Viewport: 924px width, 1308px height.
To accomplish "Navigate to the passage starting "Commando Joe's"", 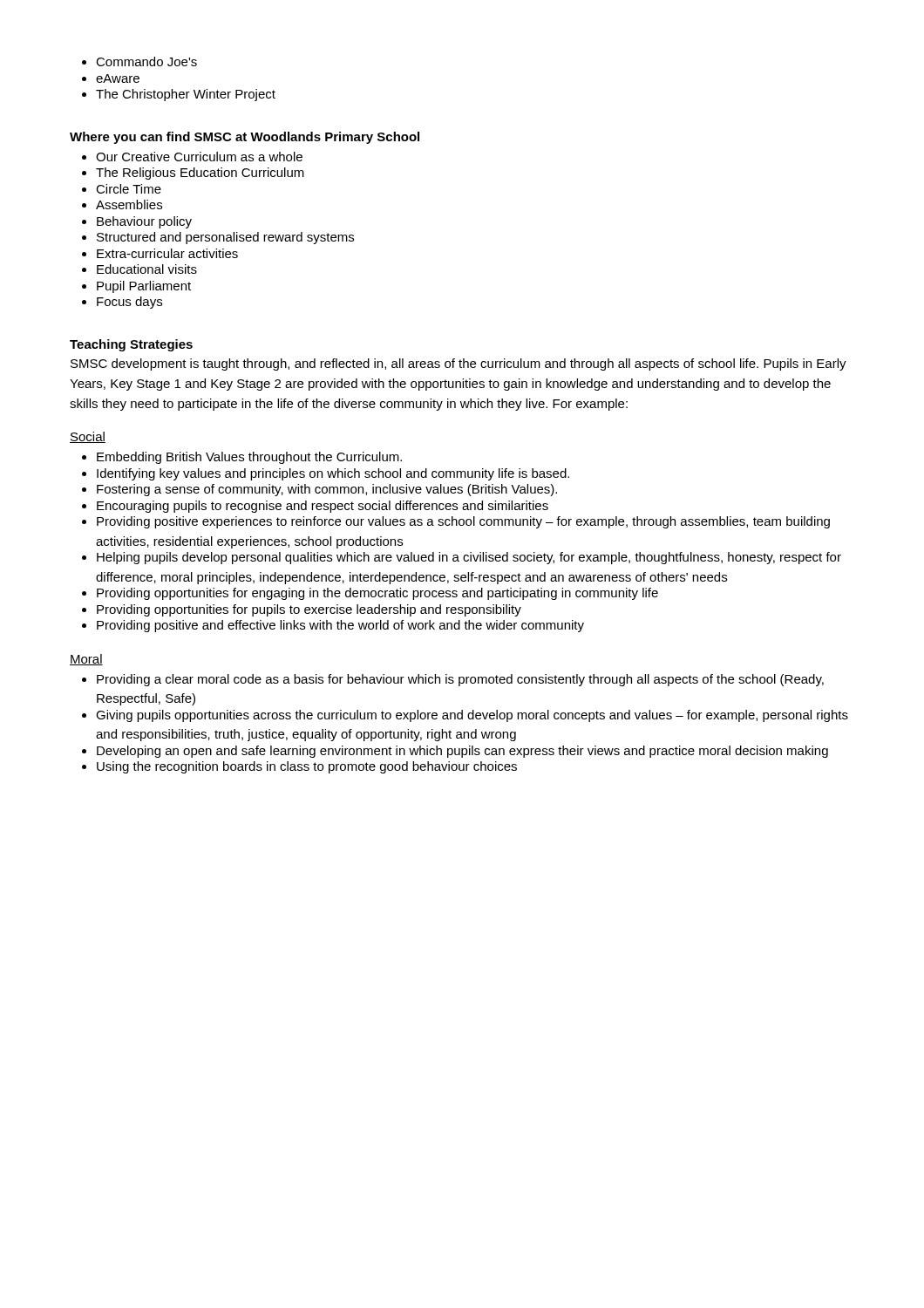I will (x=139, y=61).
